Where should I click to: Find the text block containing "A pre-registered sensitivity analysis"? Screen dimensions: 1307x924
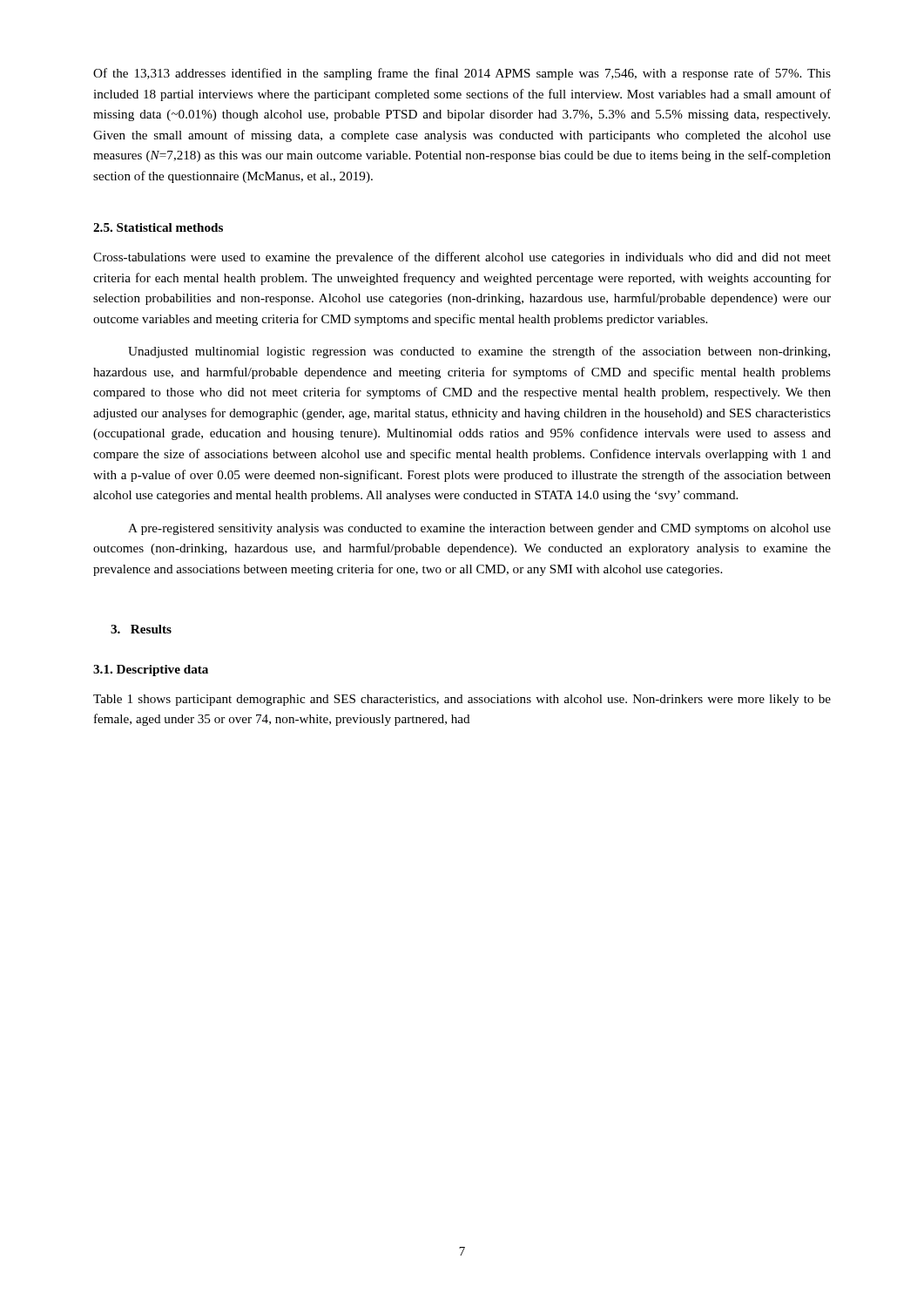pyautogui.click(x=462, y=548)
